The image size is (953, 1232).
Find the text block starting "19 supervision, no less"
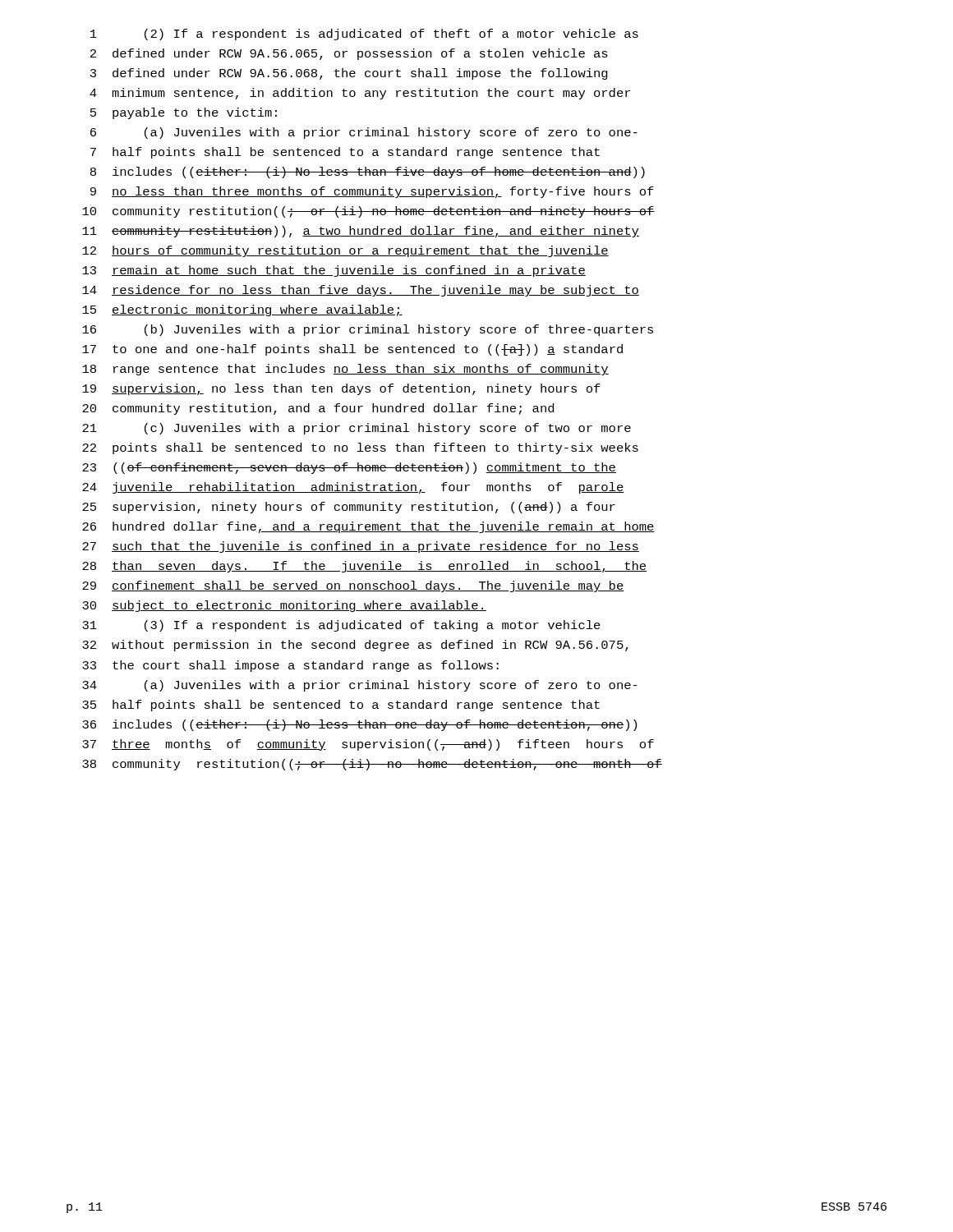point(476,390)
